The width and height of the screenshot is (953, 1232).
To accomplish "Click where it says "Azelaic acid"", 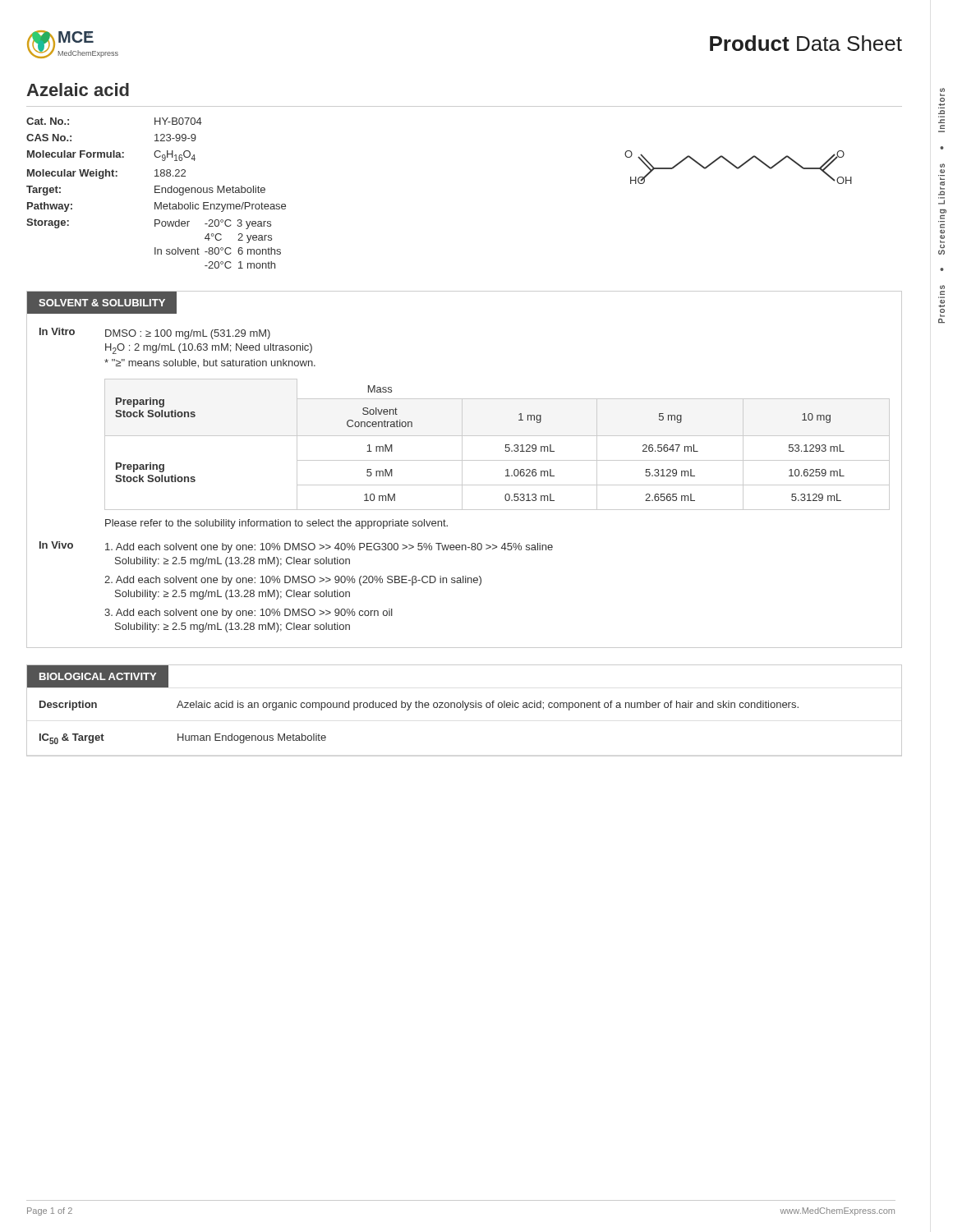I will tap(78, 90).
